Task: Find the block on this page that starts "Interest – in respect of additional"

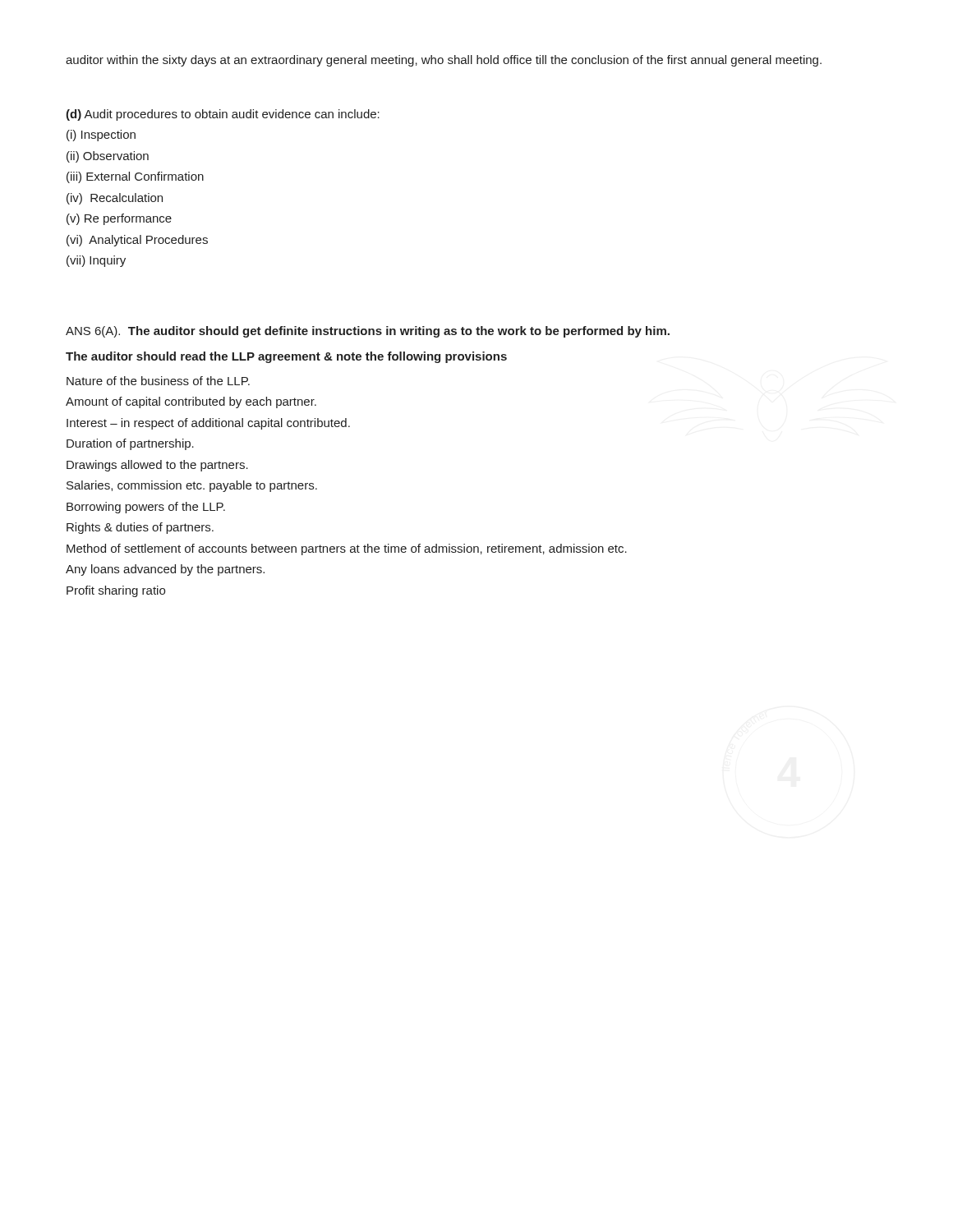Action: click(208, 422)
